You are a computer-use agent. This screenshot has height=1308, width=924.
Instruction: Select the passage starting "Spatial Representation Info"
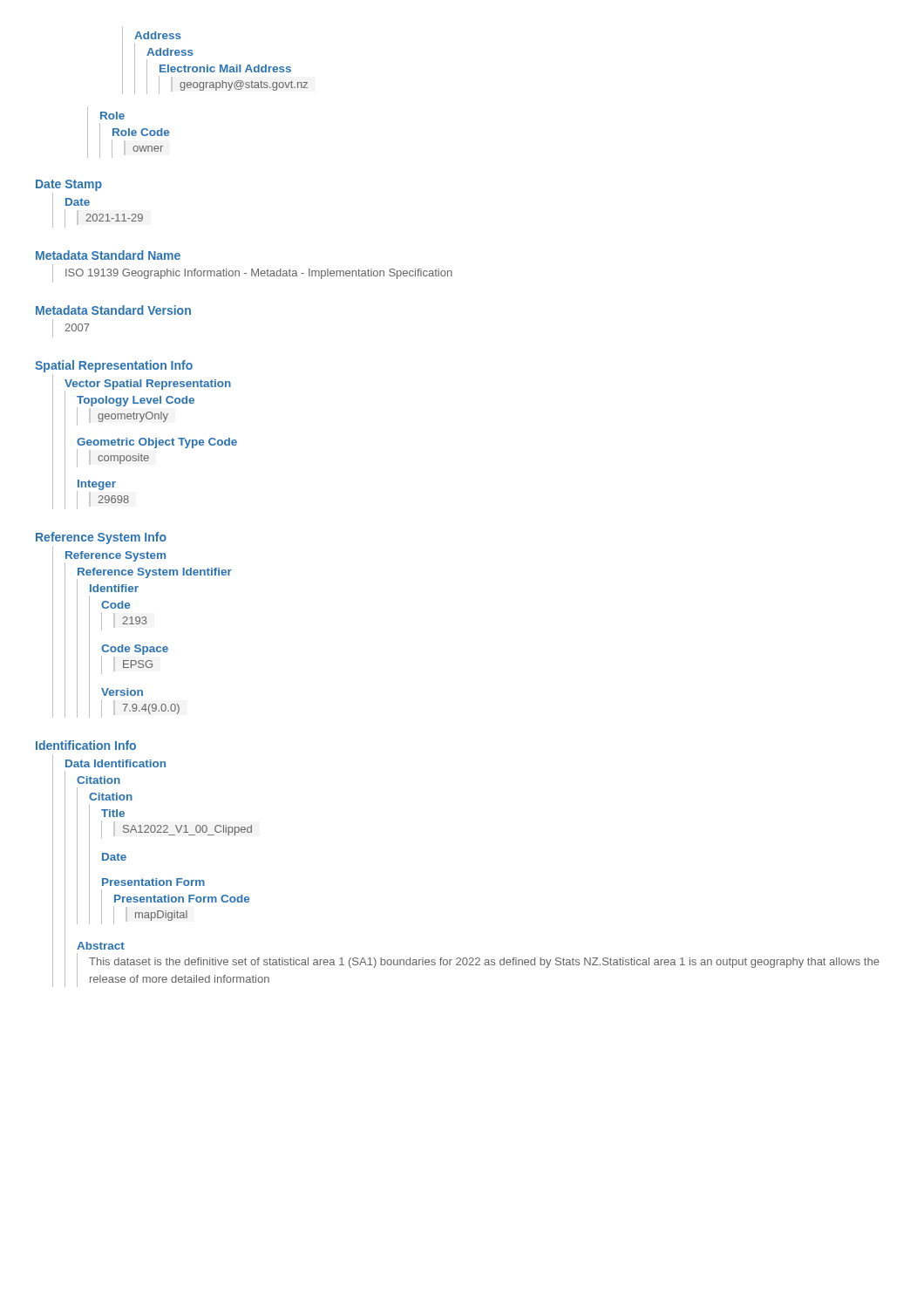[114, 366]
